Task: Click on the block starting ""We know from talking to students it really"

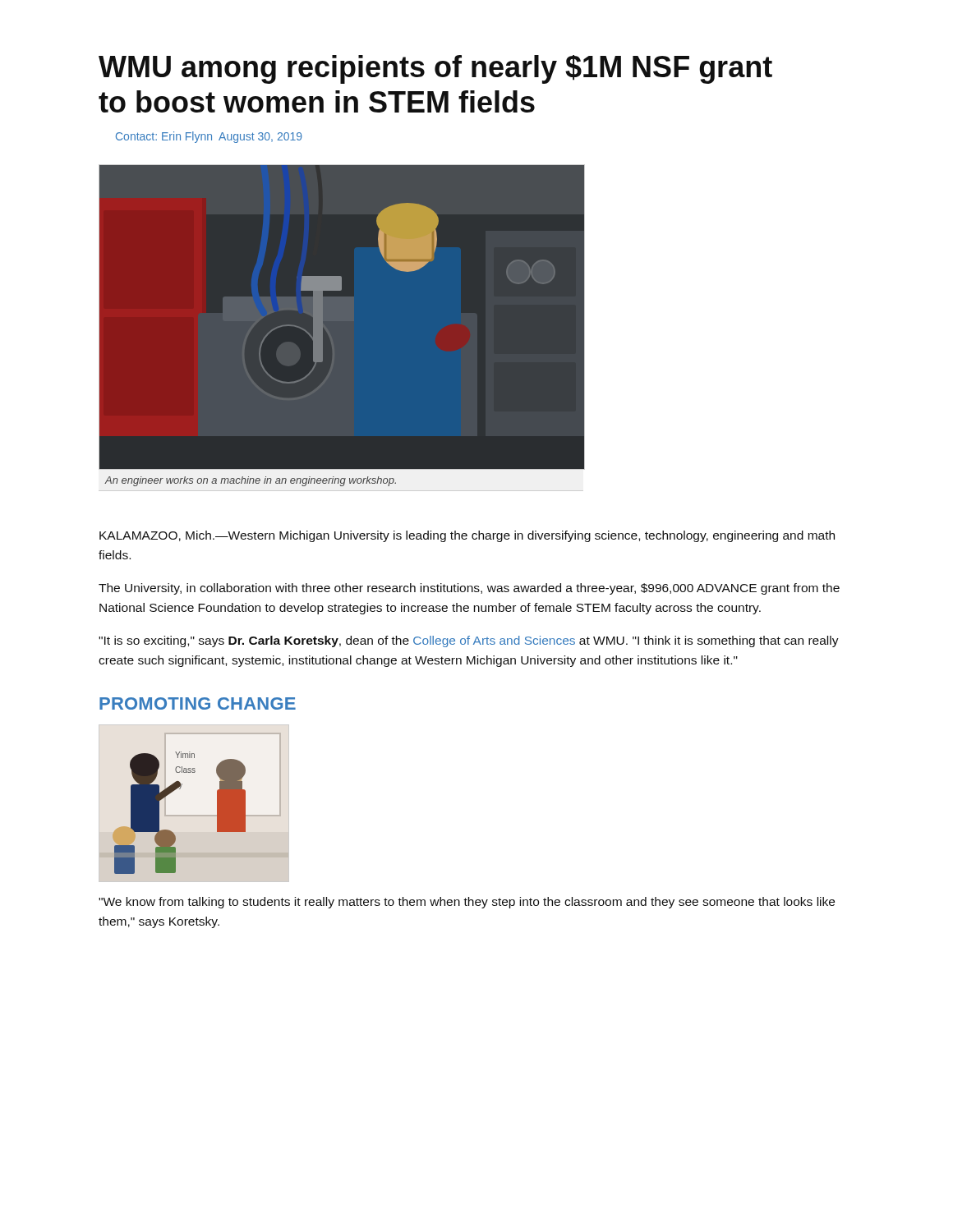Action: tap(467, 911)
